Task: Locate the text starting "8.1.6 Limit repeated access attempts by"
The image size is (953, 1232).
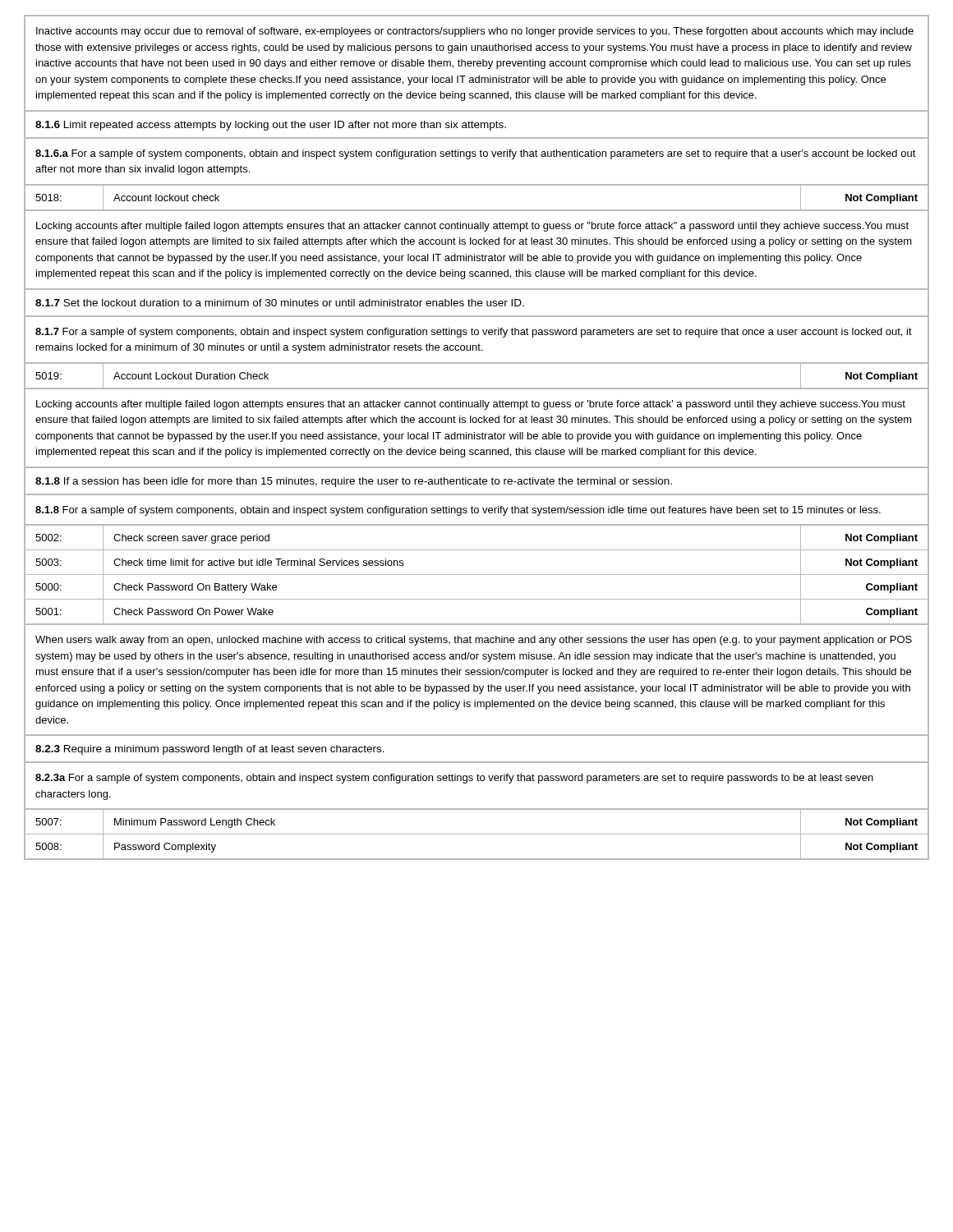Action: 271,124
